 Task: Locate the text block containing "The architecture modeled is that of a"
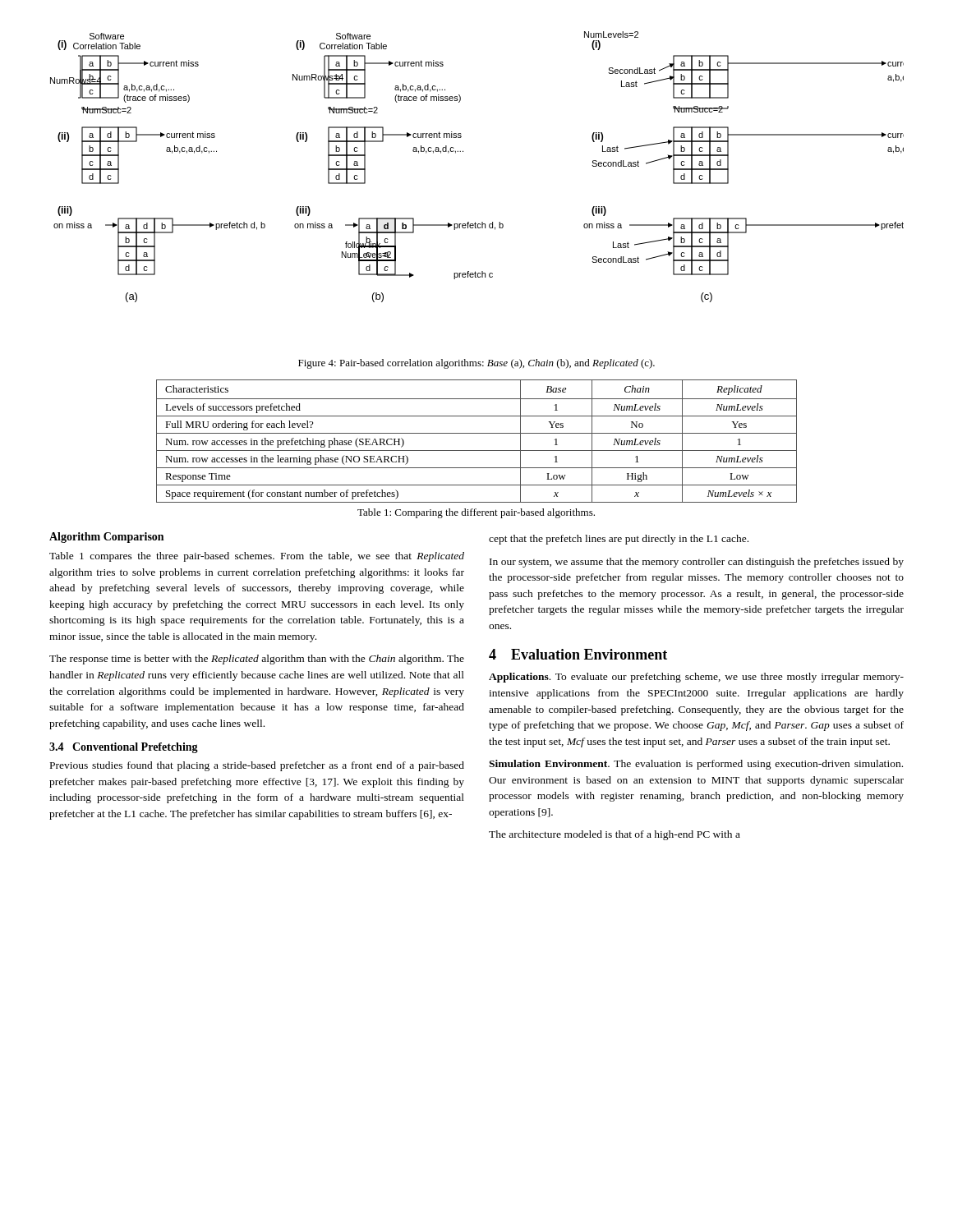tap(696, 835)
